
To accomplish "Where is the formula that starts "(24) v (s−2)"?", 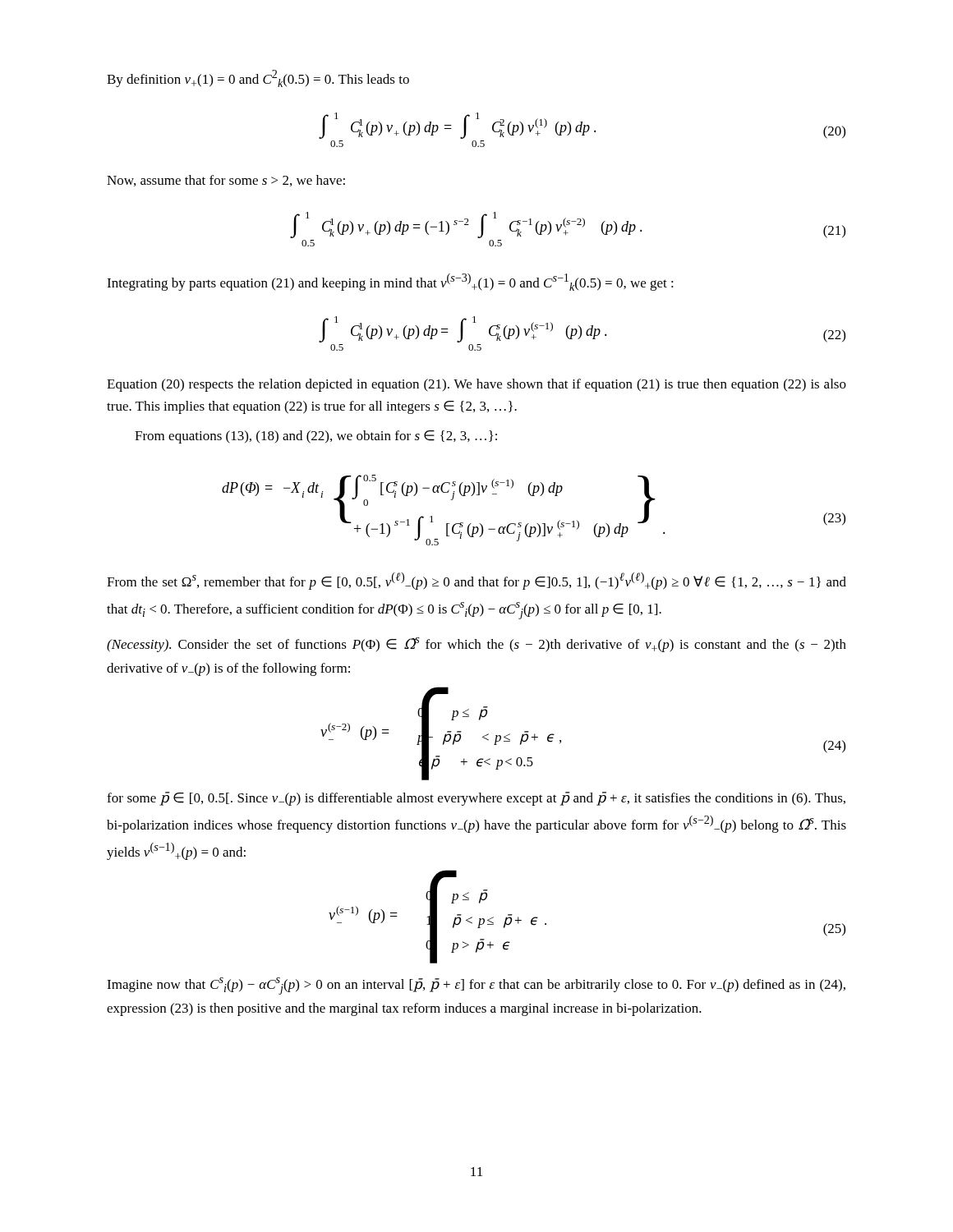I will pyautogui.click(x=476, y=735).
